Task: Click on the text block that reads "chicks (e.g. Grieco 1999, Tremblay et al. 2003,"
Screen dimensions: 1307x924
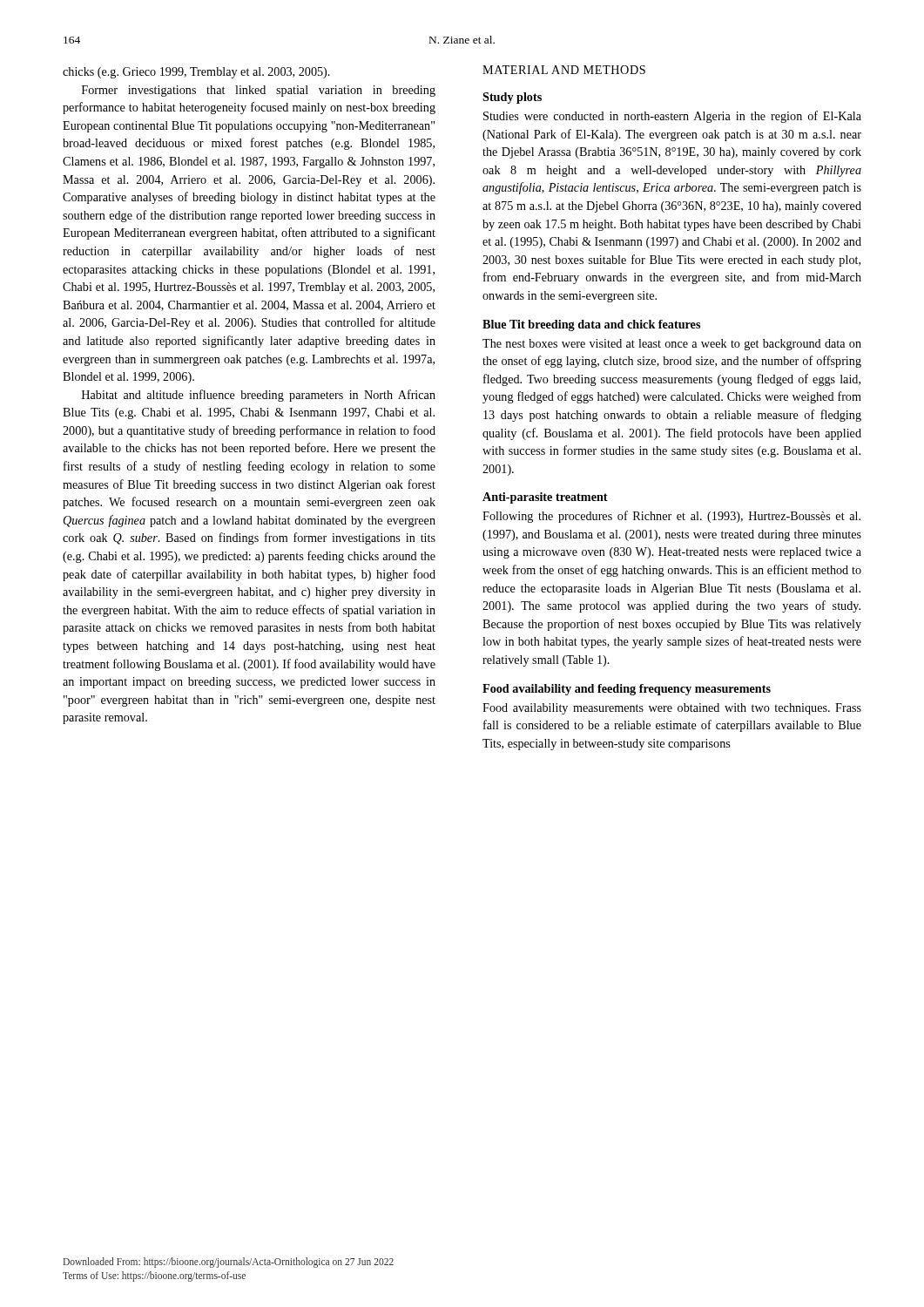Action: (x=249, y=395)
